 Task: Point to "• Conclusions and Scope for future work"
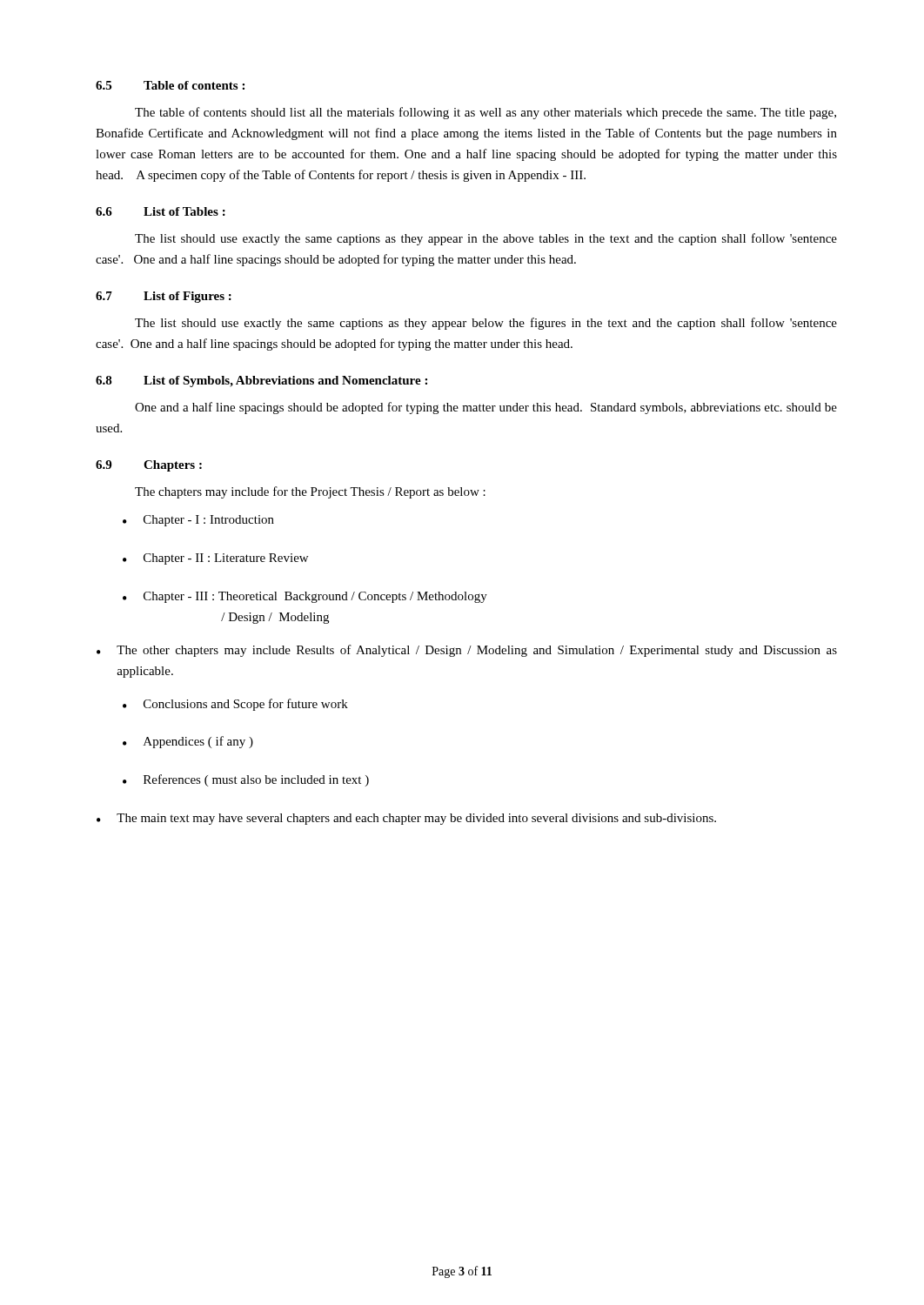235,705
